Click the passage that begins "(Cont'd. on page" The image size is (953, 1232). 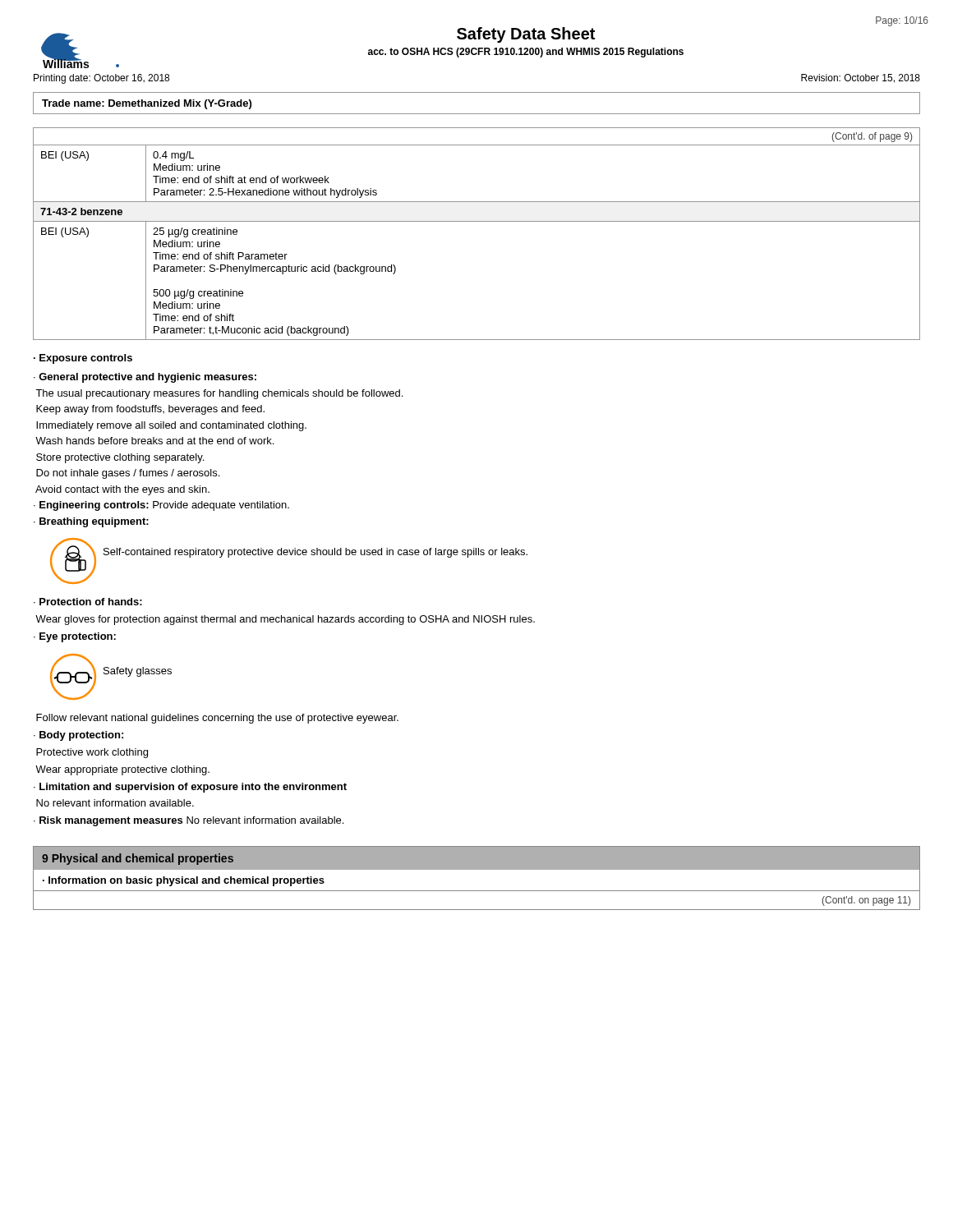tap(866, 900)
